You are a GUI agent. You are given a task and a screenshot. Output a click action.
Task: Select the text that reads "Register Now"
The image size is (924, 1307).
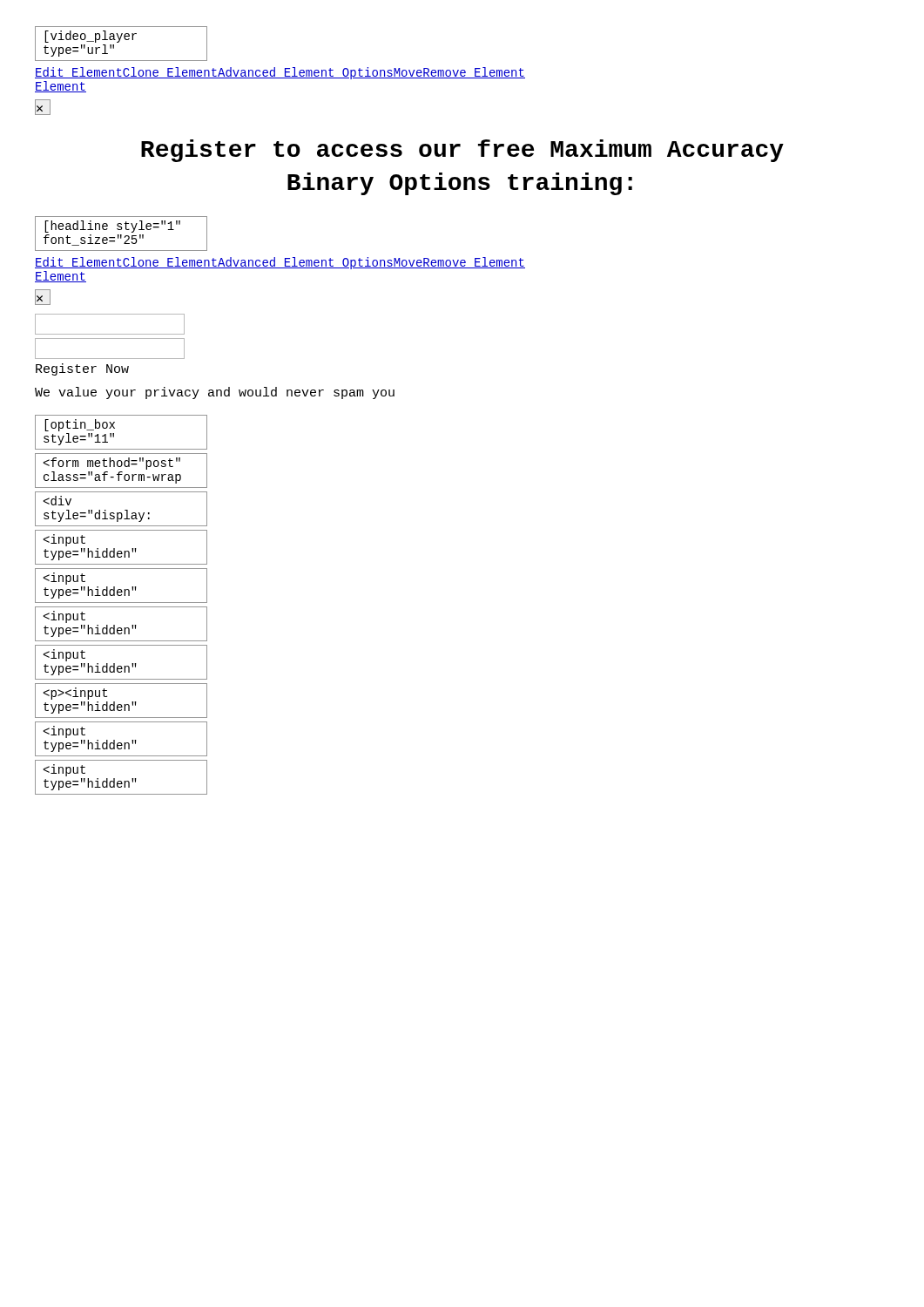pos(82,370)
